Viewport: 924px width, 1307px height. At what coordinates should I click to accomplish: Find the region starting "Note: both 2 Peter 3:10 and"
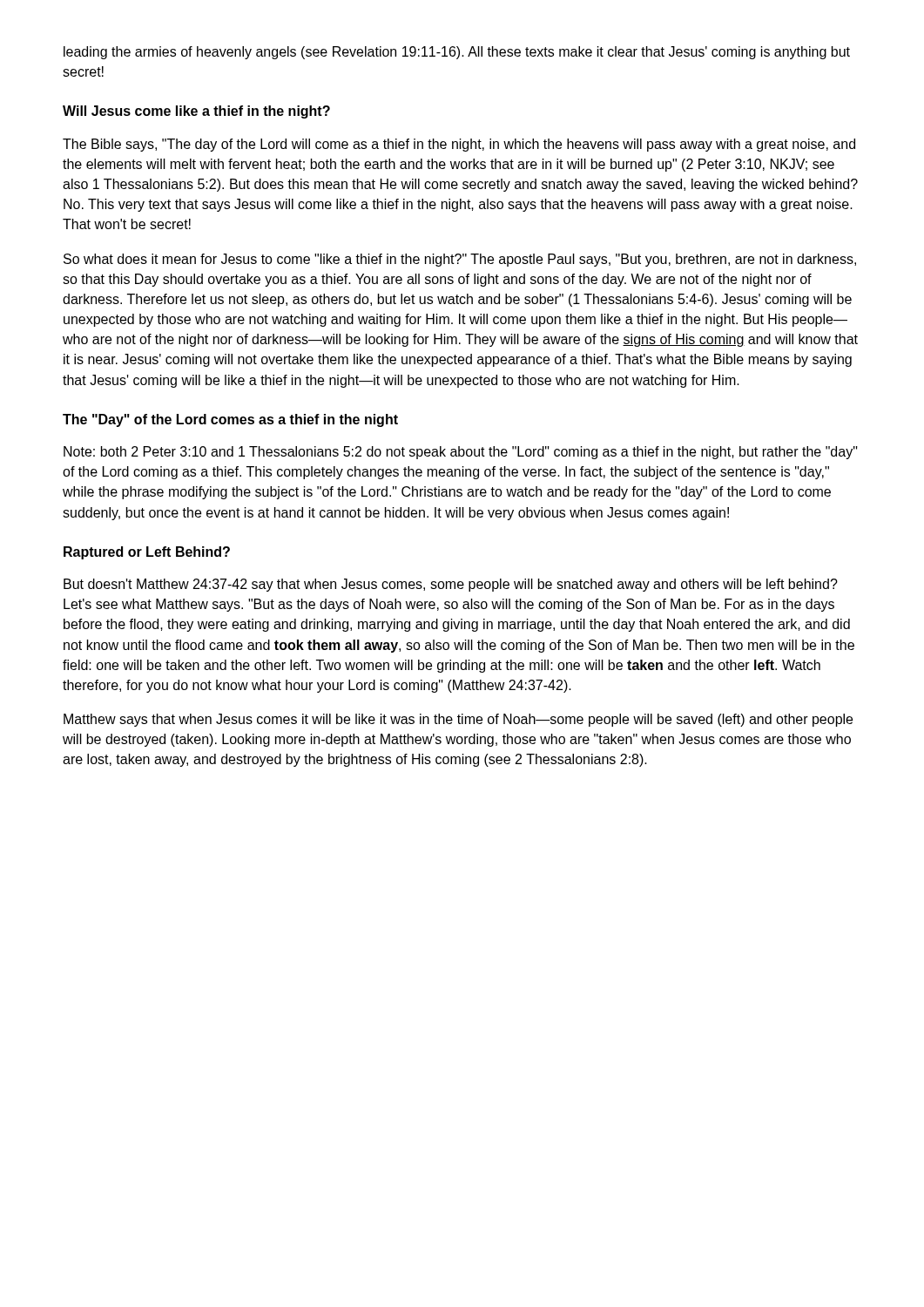pyautogui.click(x=460, y=482)
